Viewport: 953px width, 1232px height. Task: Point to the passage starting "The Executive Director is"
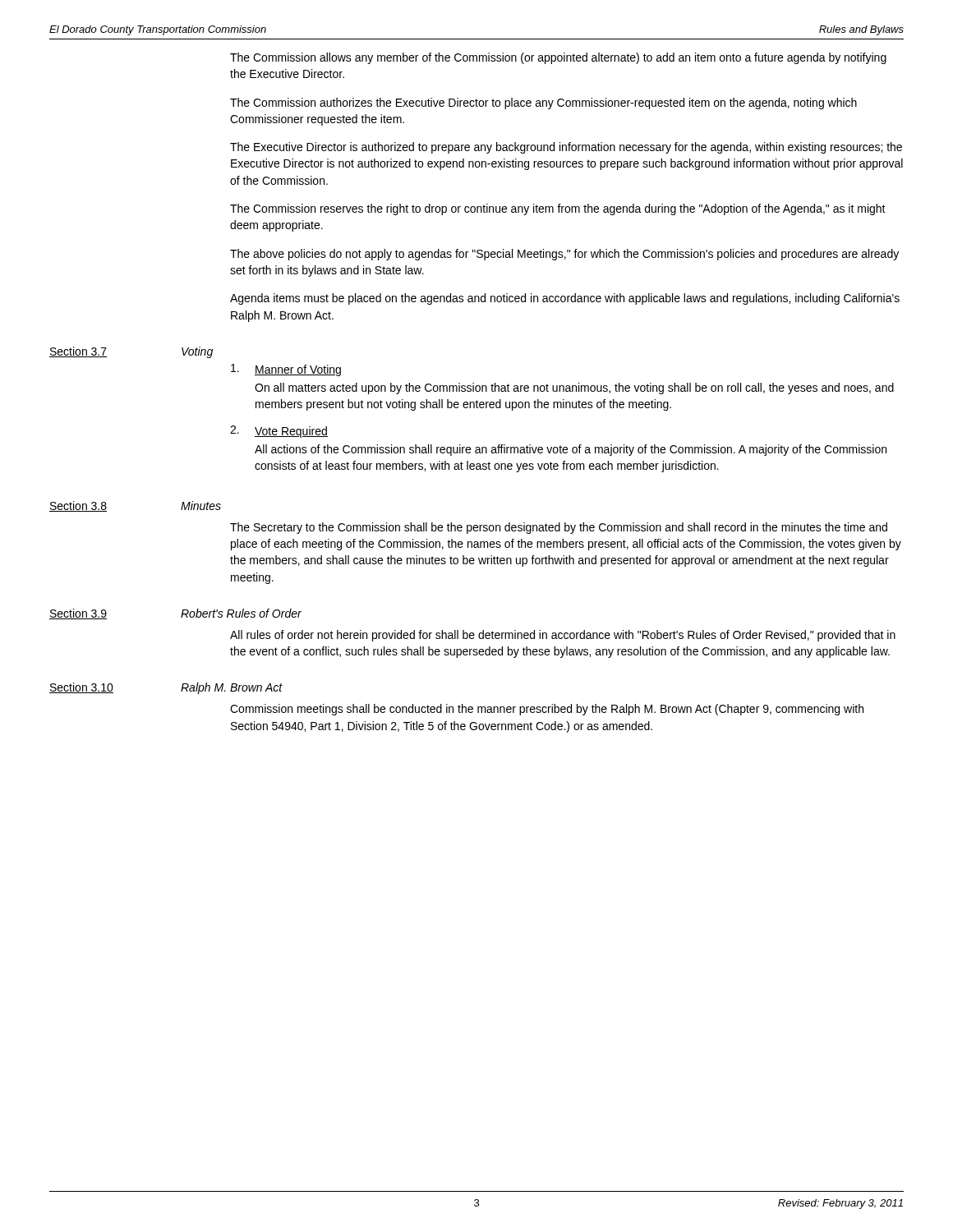point(567,164)
